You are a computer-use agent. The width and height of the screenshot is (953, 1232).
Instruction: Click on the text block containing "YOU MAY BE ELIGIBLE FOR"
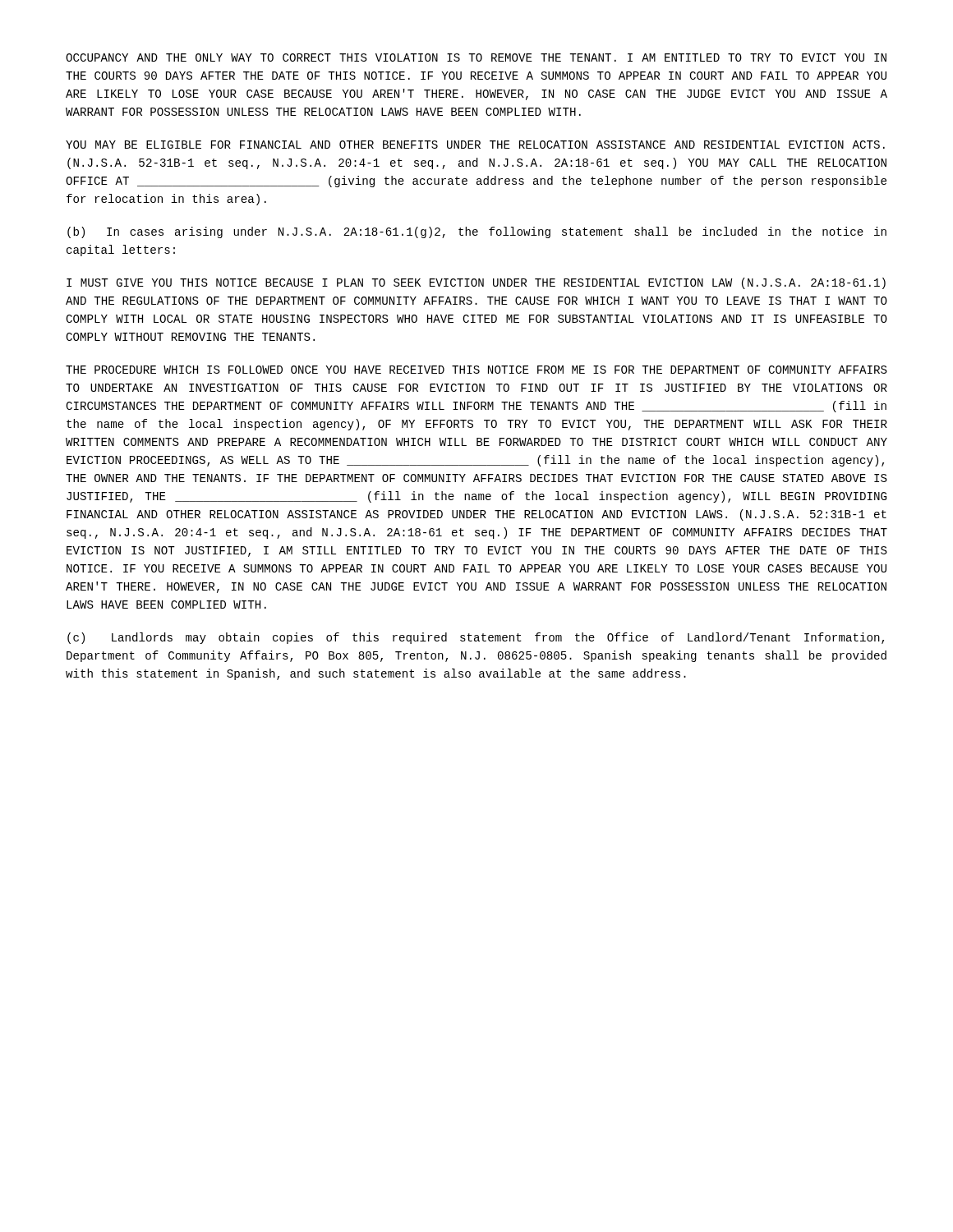pos(476,172)
